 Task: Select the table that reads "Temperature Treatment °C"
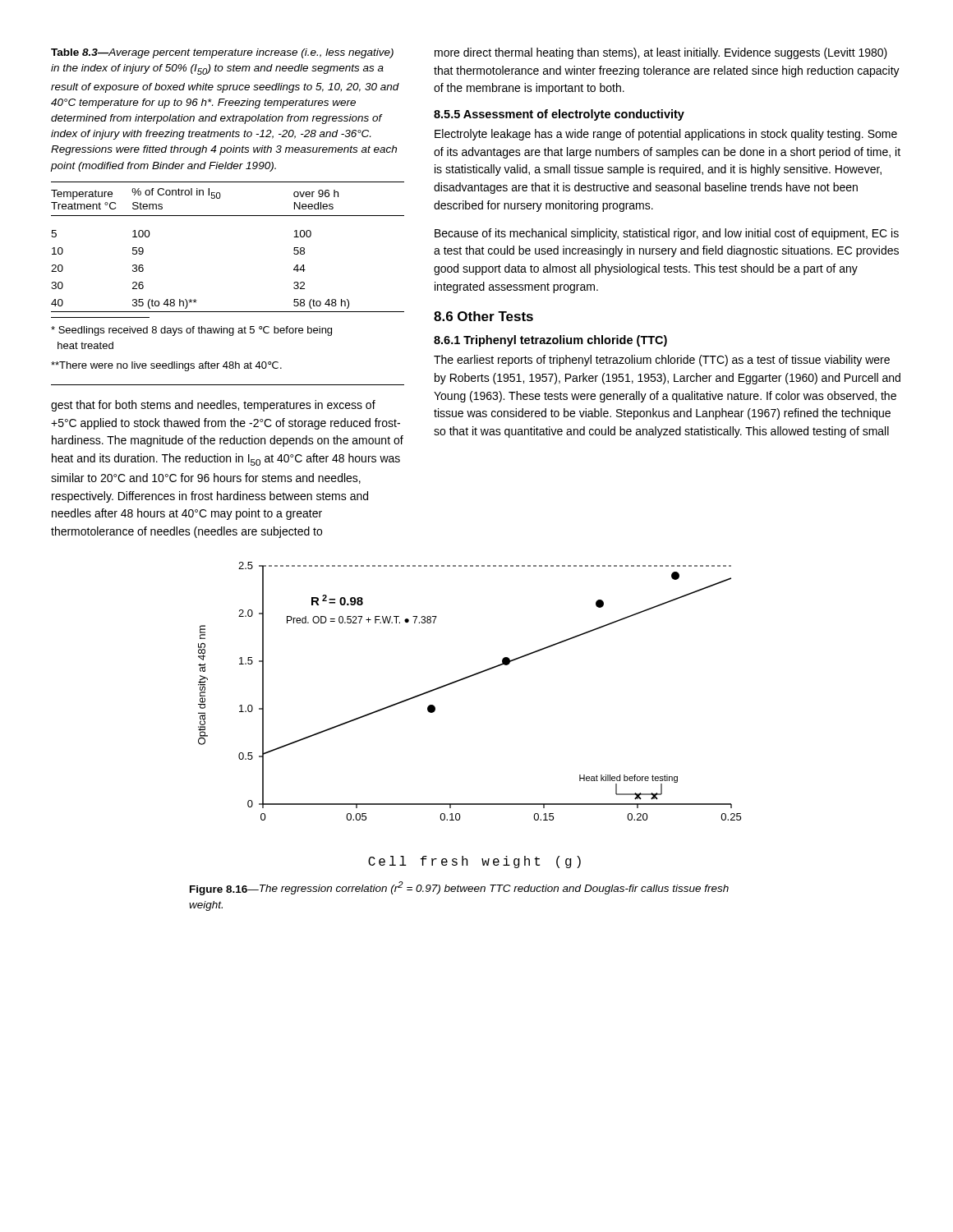228,247
